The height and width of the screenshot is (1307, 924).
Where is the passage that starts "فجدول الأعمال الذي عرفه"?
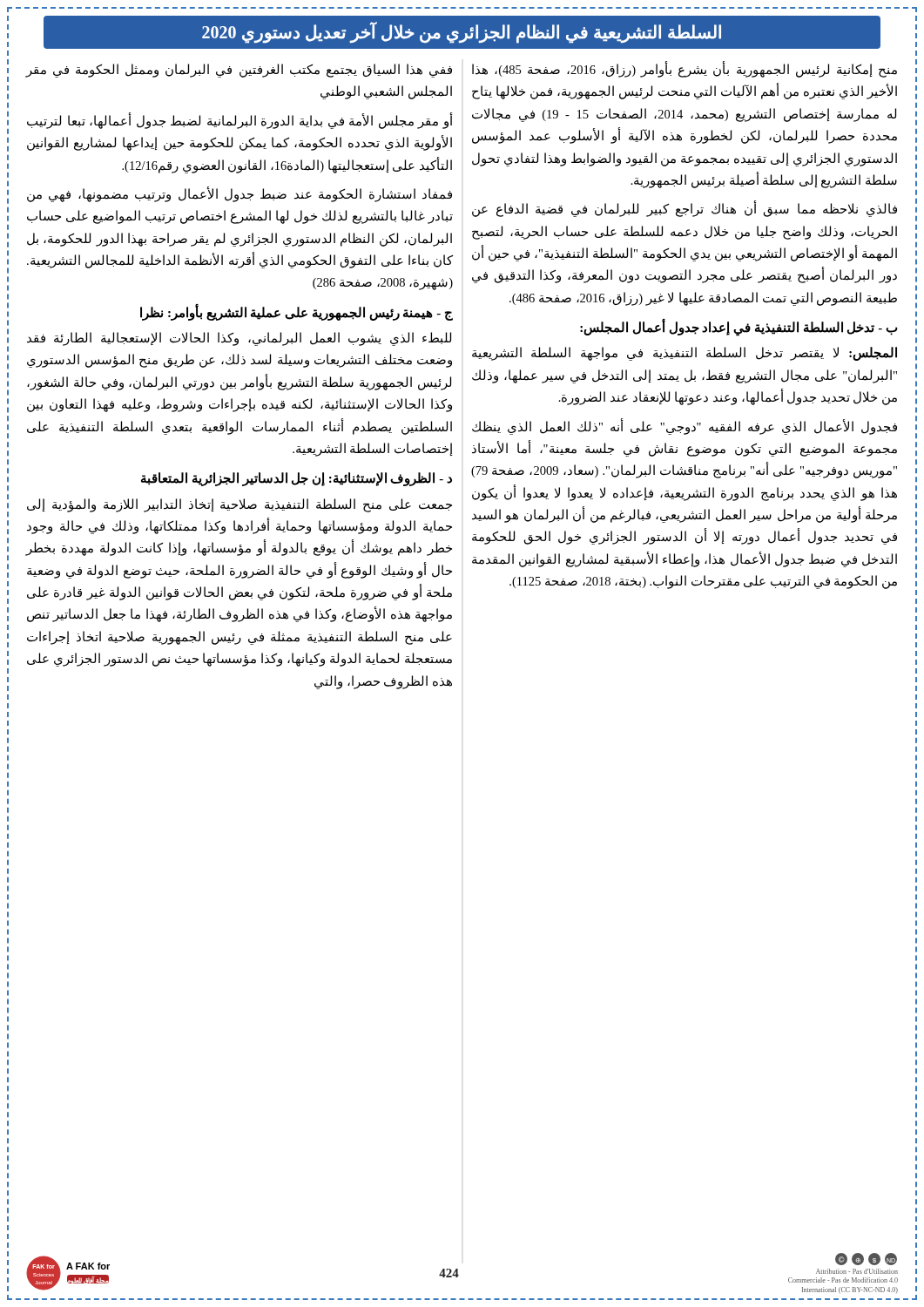click(684, 504)
